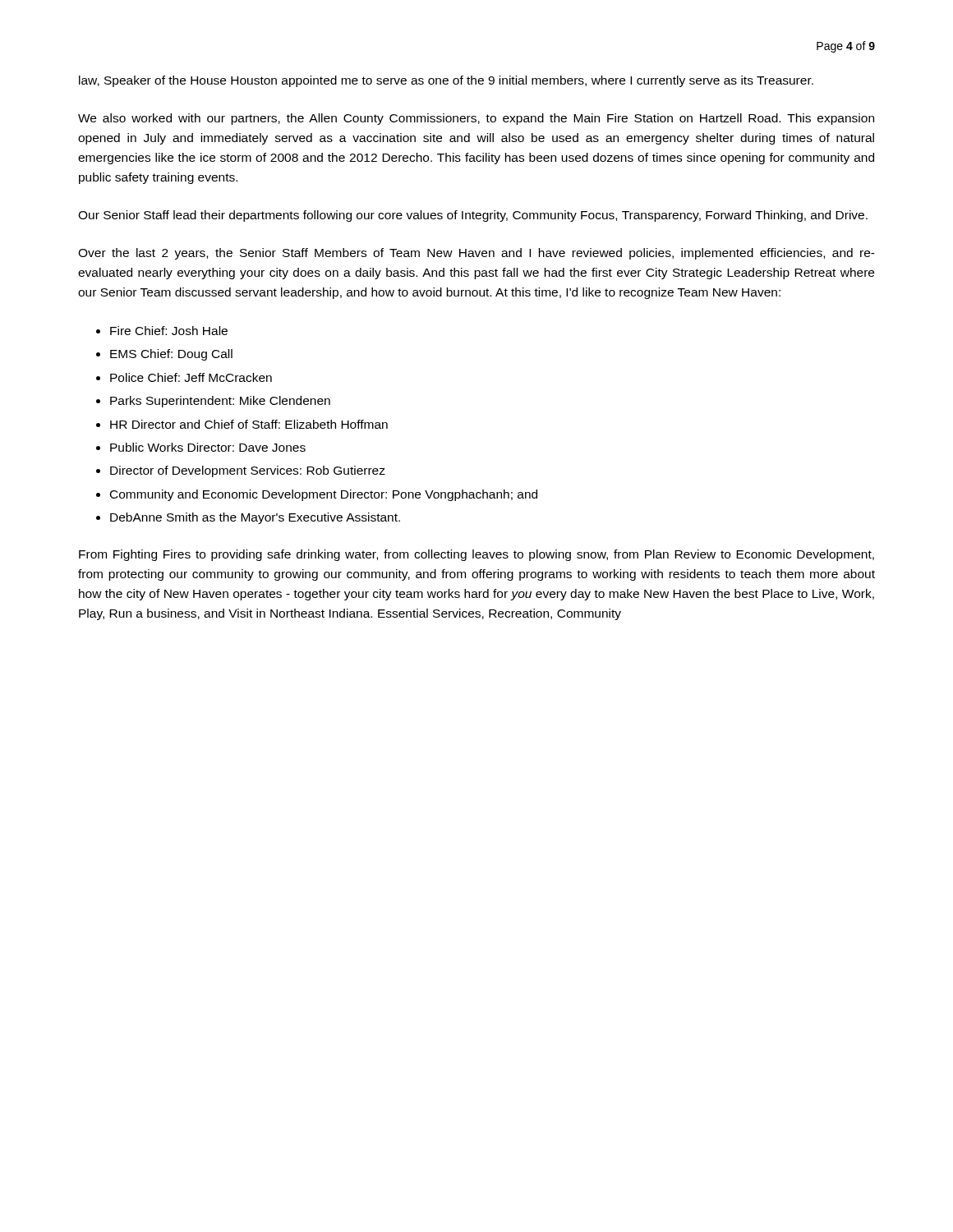Click on the text starting "Fire Chief: Josh Hale"
This screenshot has height=1232, width=953.
click(169, 331)
